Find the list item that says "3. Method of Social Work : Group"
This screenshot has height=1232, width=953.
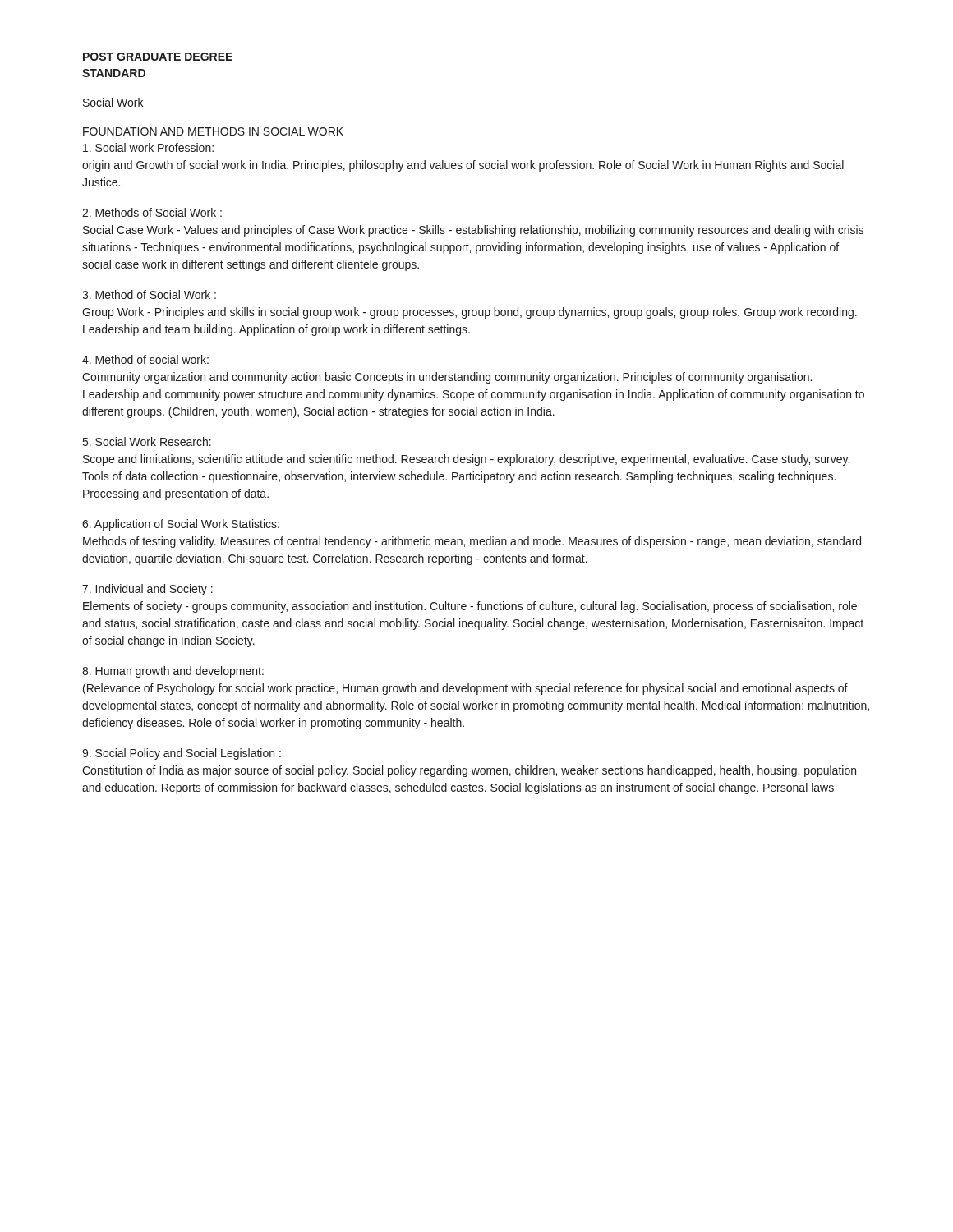(476, 313)
